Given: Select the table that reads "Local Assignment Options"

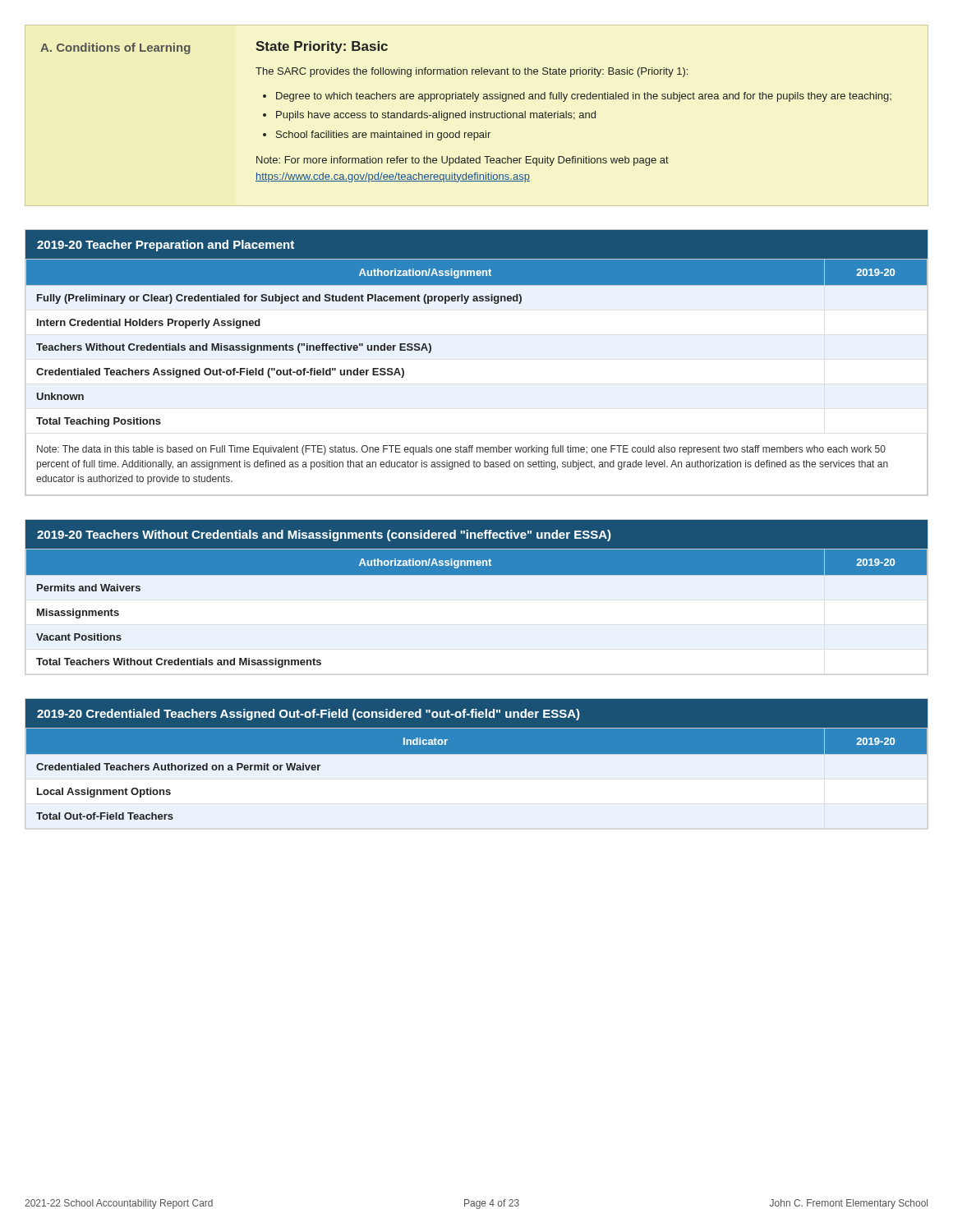Looking at the screenshot, I should (476, 778).
